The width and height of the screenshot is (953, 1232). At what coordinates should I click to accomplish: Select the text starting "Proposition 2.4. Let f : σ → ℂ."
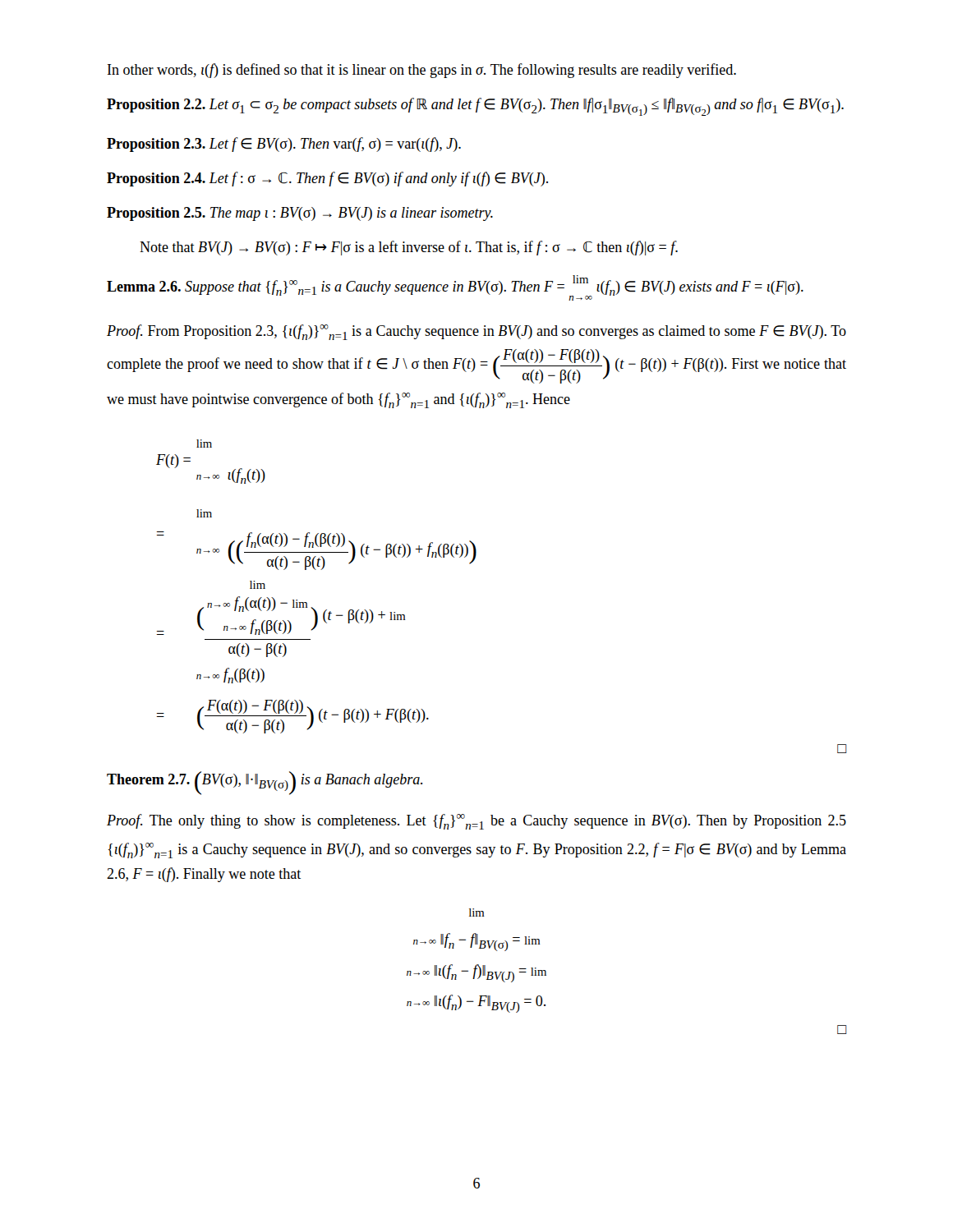tap(476, 179)
